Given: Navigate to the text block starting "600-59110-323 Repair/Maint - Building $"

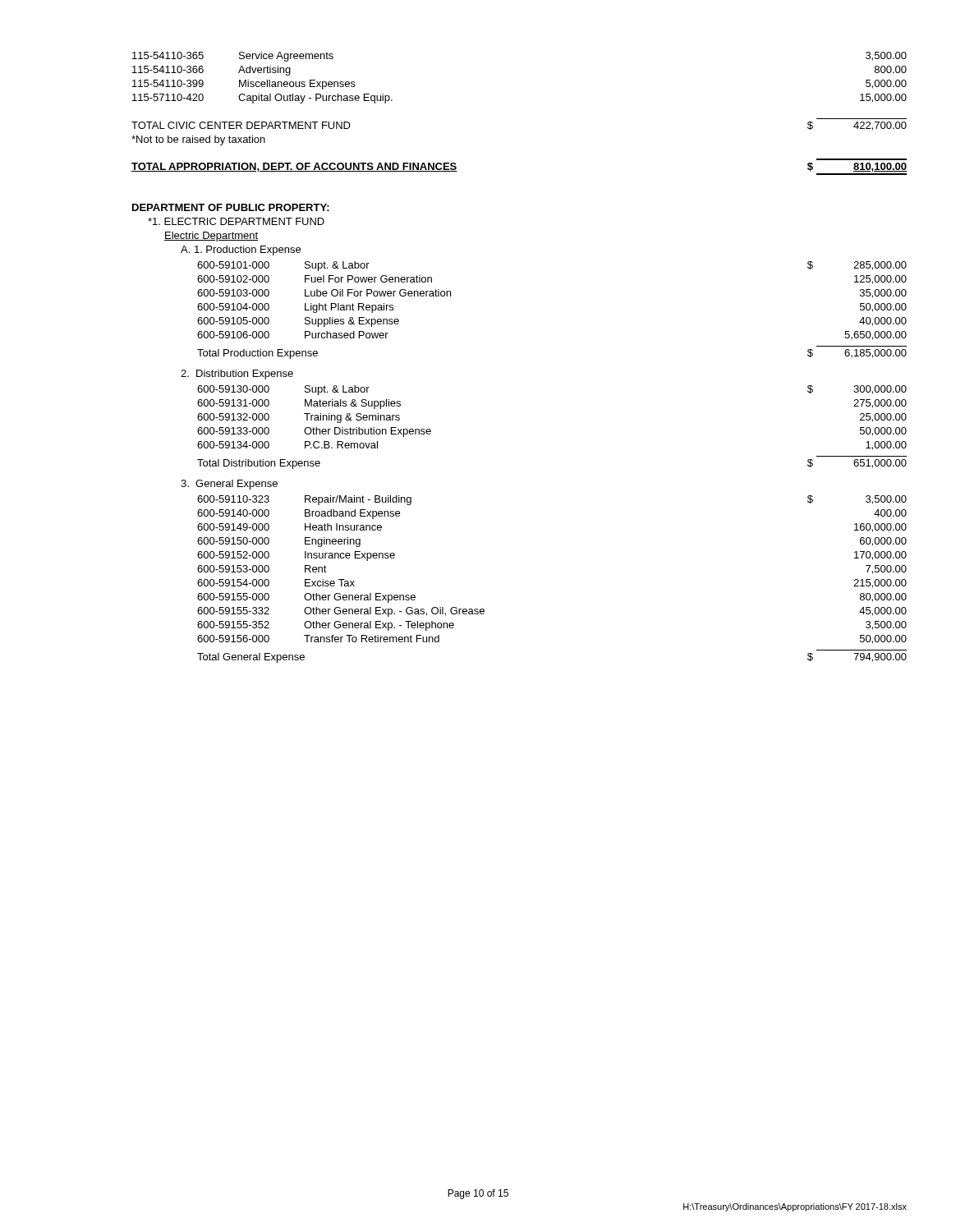Looking at the screenshot, I should (233, 500).
